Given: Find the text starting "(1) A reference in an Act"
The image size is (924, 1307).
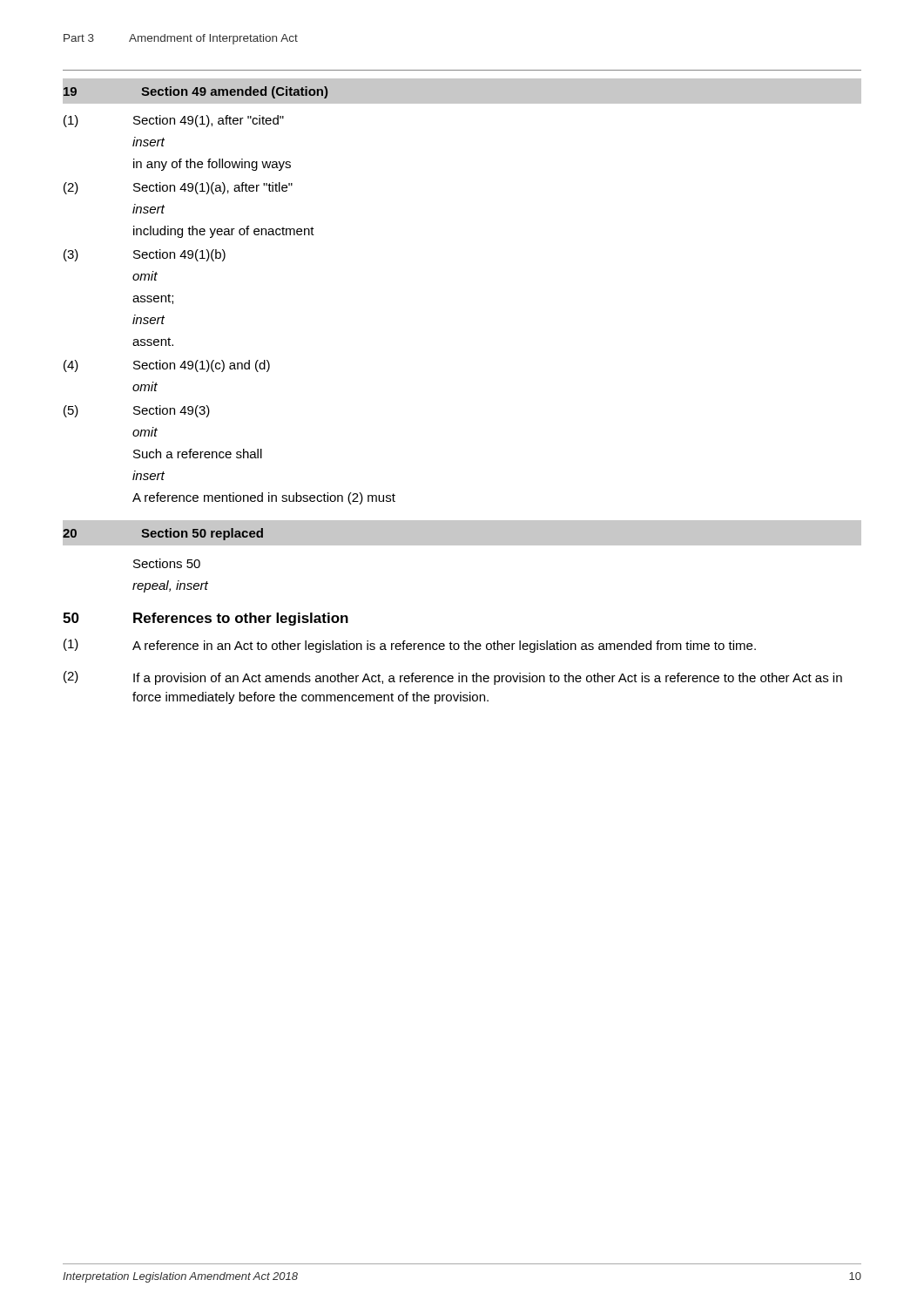Looking at the screenshot, I should pyautogui.click(x=462, y=646).
